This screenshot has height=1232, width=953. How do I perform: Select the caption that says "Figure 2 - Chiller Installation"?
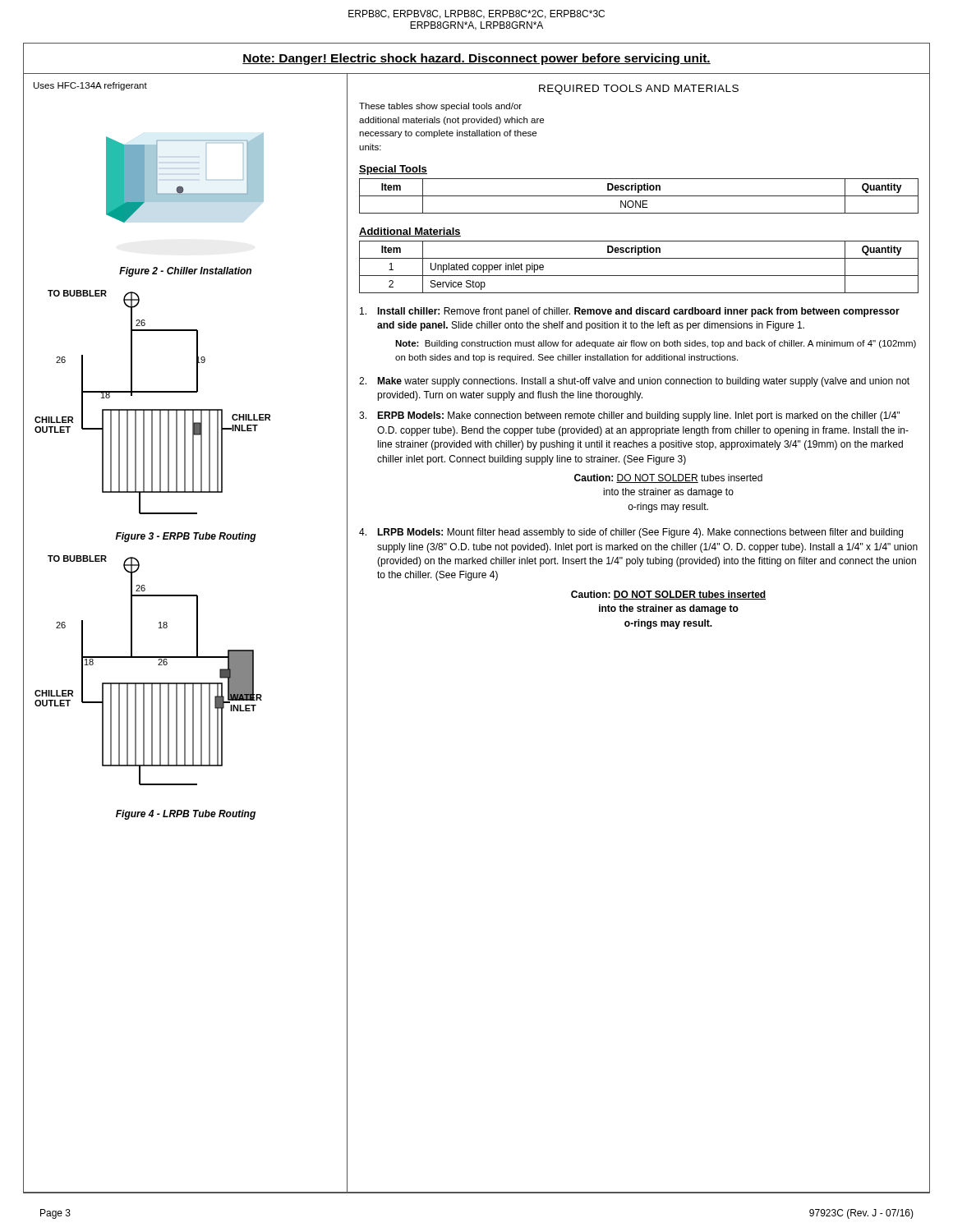coord(186,271)
